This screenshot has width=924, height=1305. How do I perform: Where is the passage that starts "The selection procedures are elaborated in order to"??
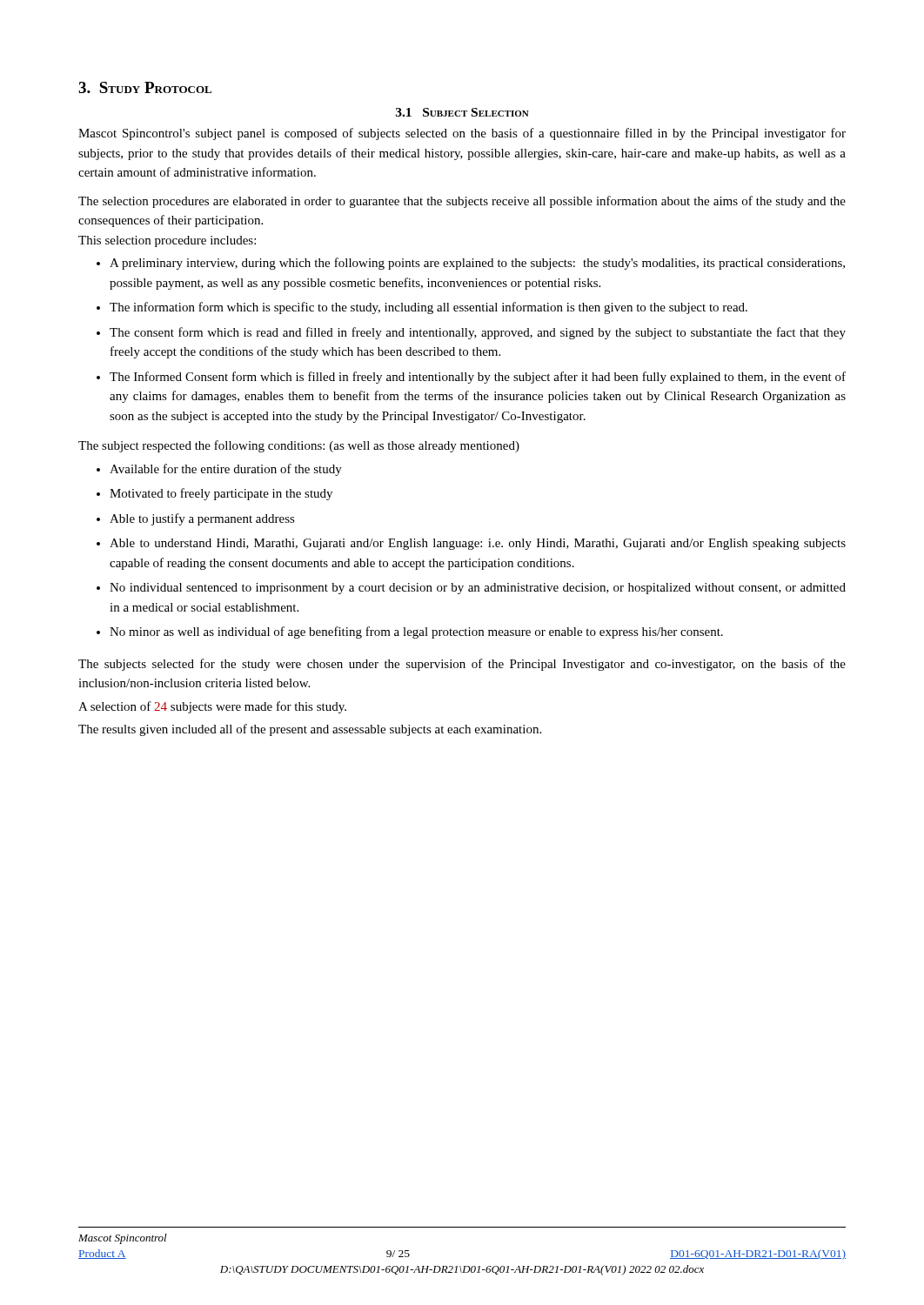coord(462,202)
